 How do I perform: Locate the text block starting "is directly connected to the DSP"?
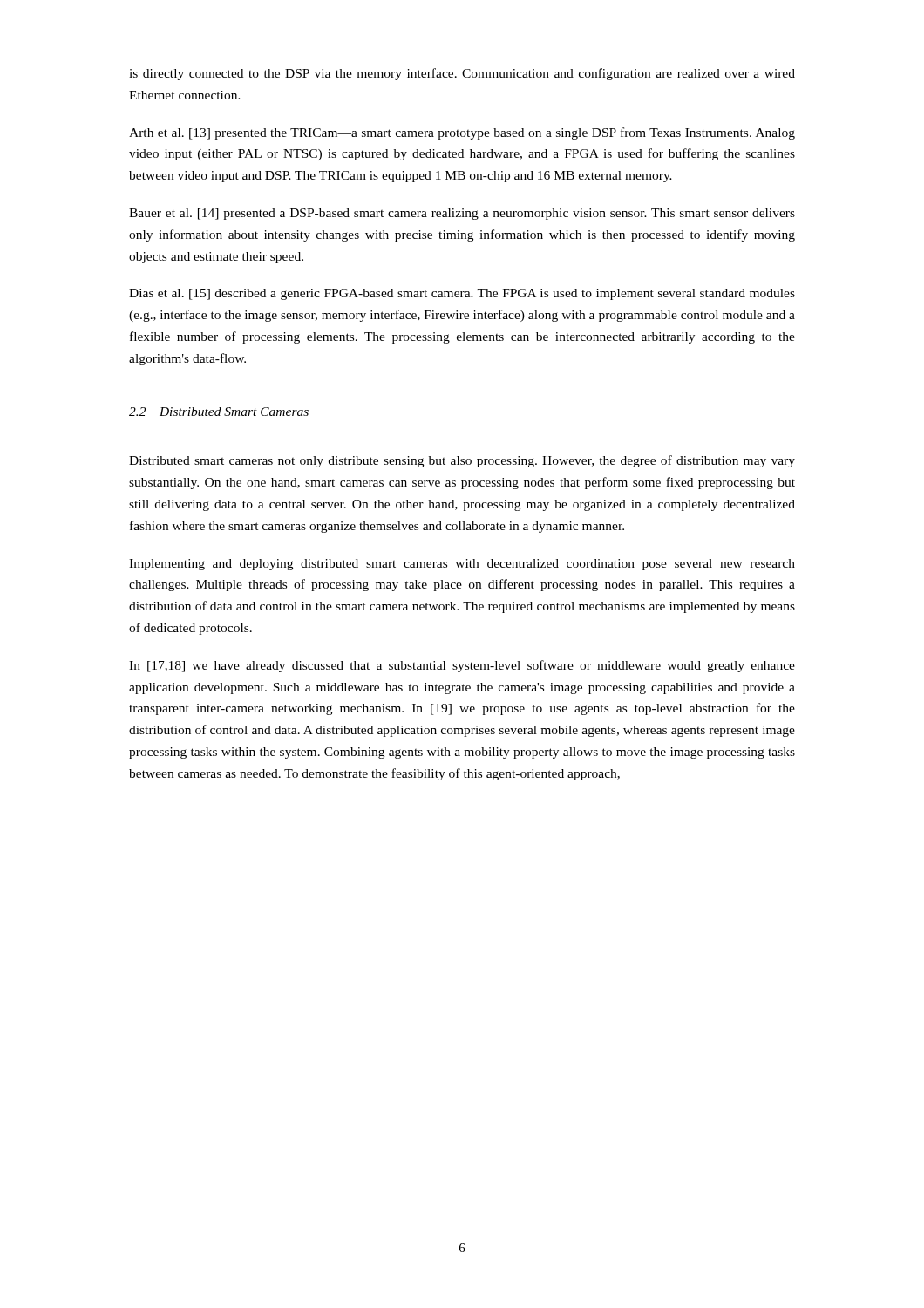coord(462,84)
